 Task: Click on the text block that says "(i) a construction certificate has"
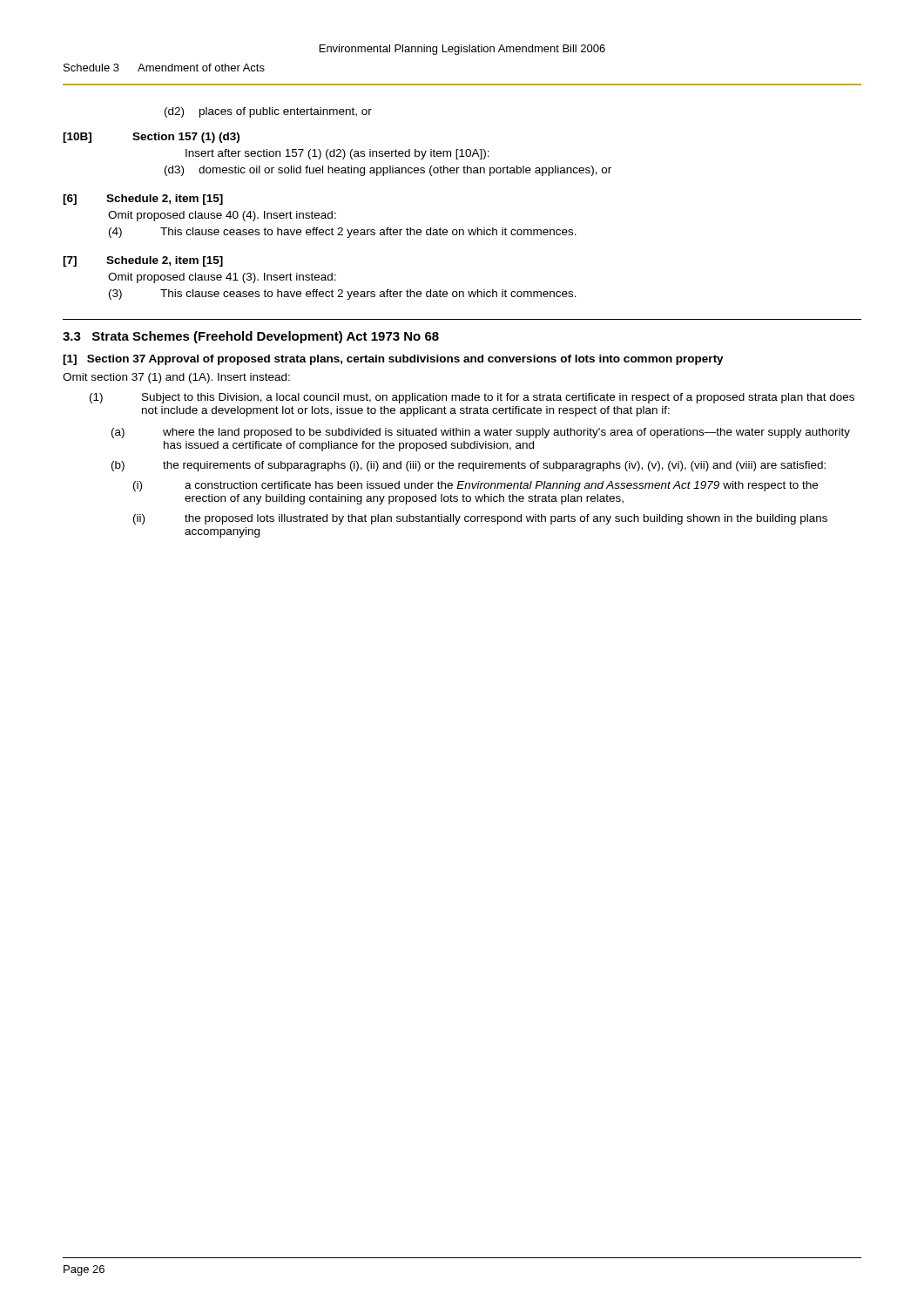tap(462, 491)
